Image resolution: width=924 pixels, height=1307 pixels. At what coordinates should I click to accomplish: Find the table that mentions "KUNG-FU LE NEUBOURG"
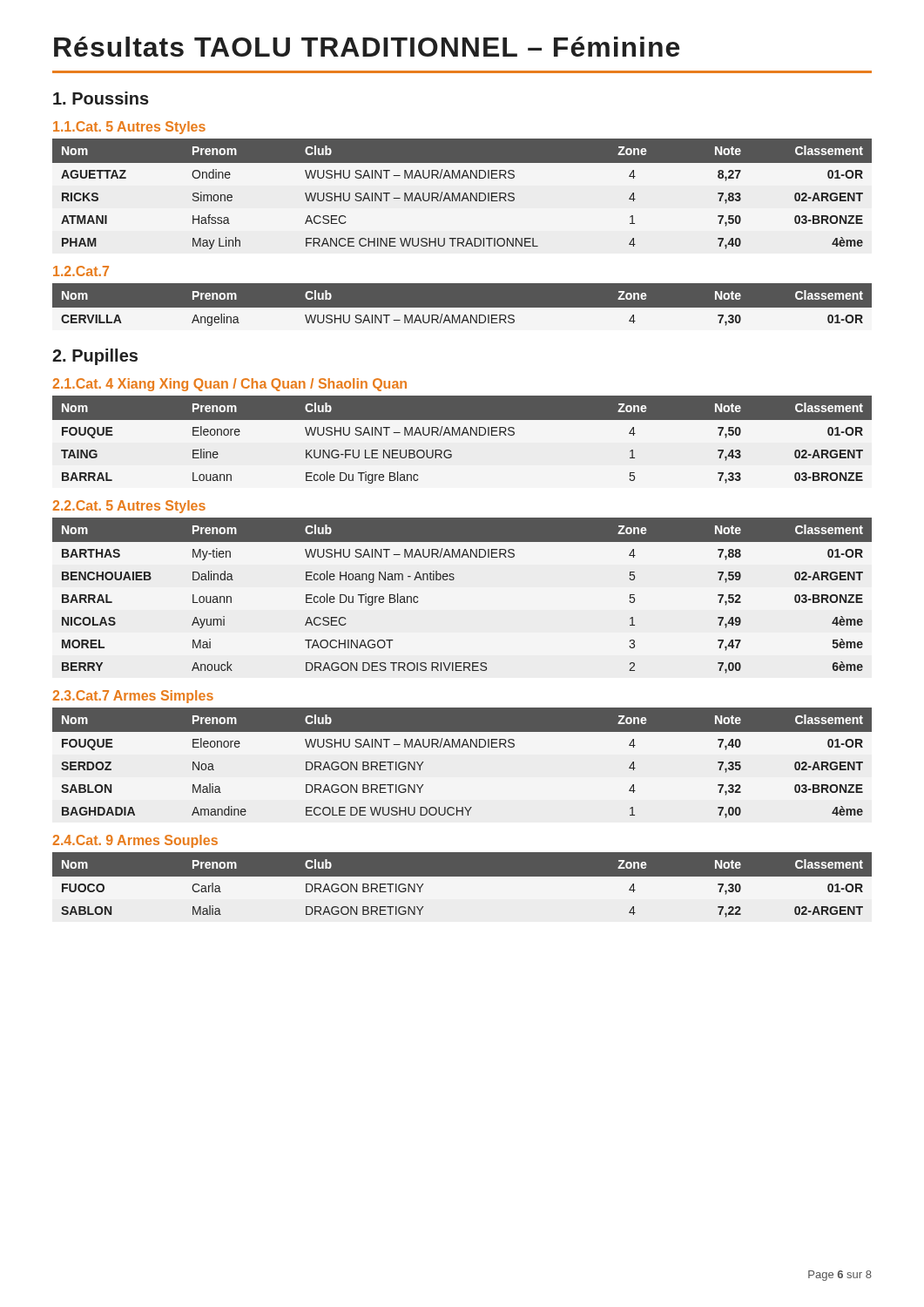[462, 442]
